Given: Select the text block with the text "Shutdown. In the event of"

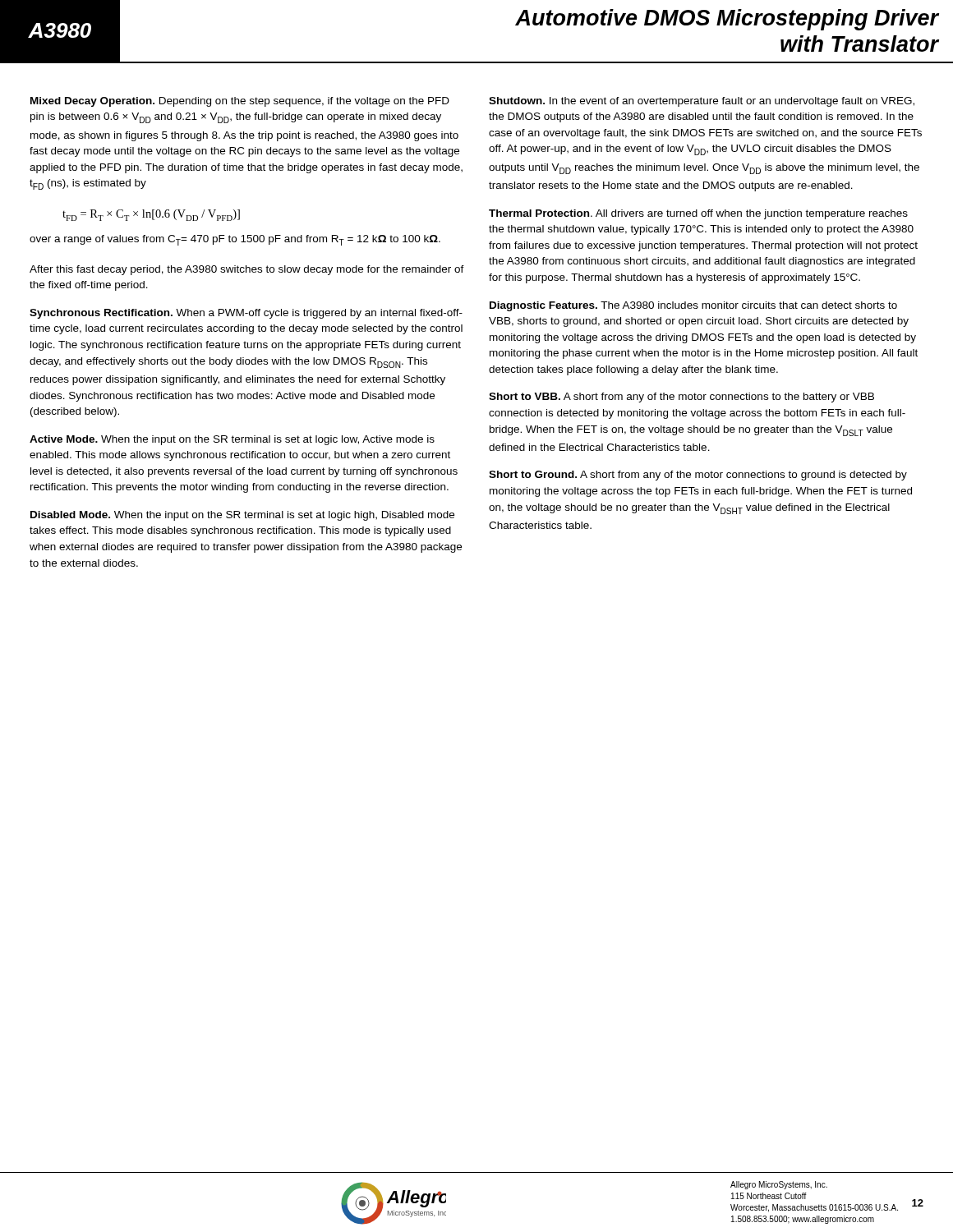Looking at the screenshot, I should (x=706, y=143).
